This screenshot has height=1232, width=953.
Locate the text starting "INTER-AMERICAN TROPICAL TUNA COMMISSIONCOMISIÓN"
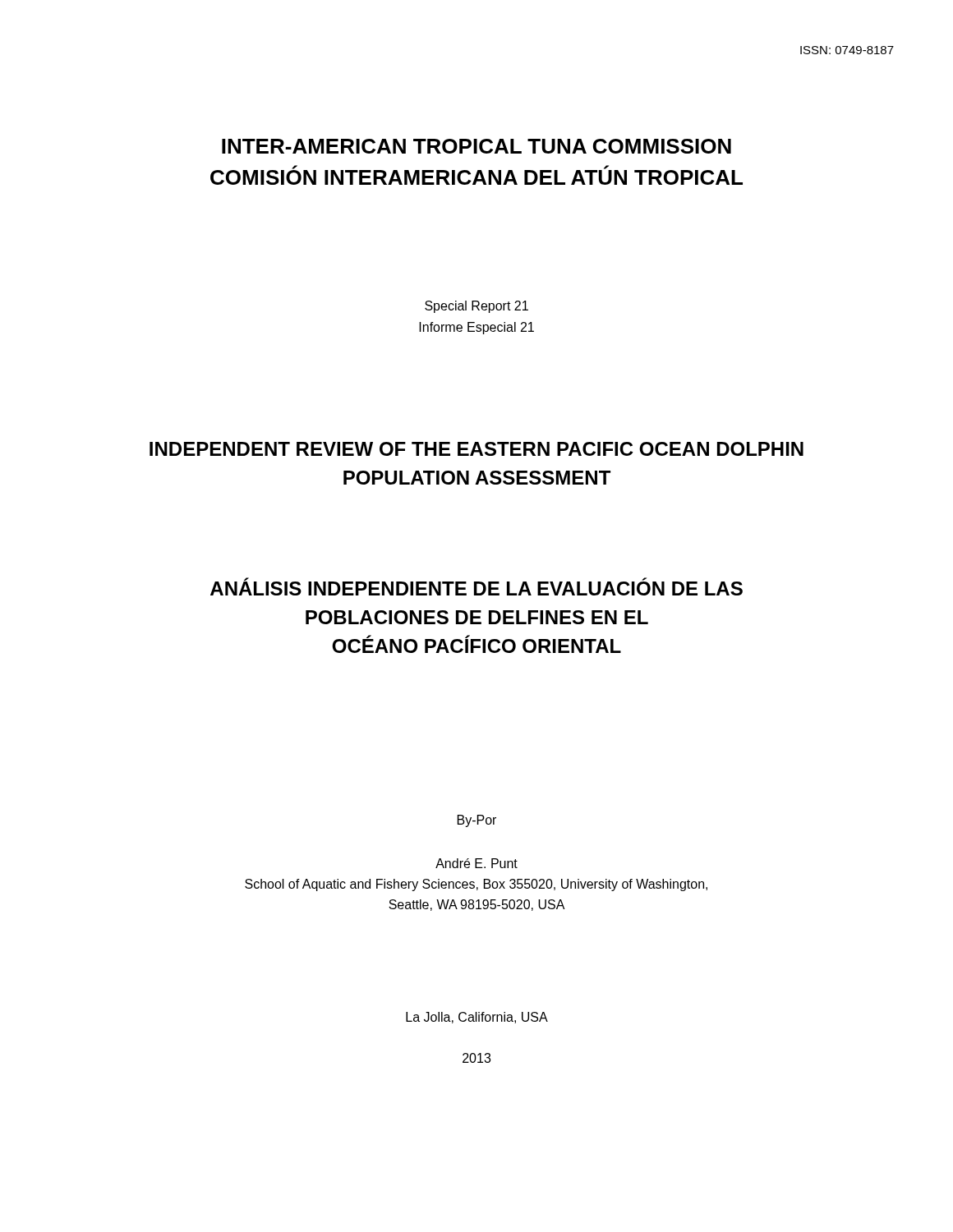point(476,162)
